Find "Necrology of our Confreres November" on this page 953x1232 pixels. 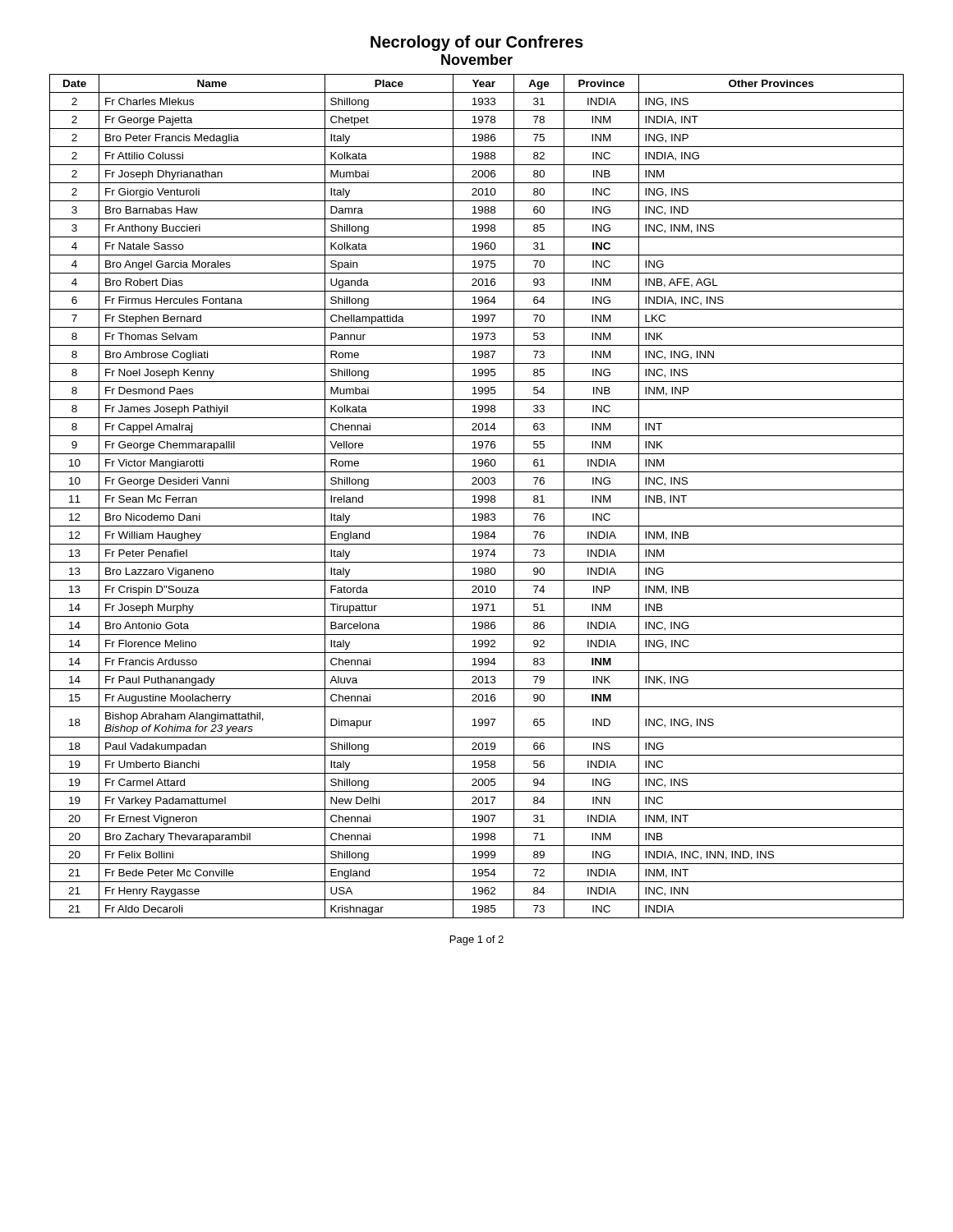(476, 51)
